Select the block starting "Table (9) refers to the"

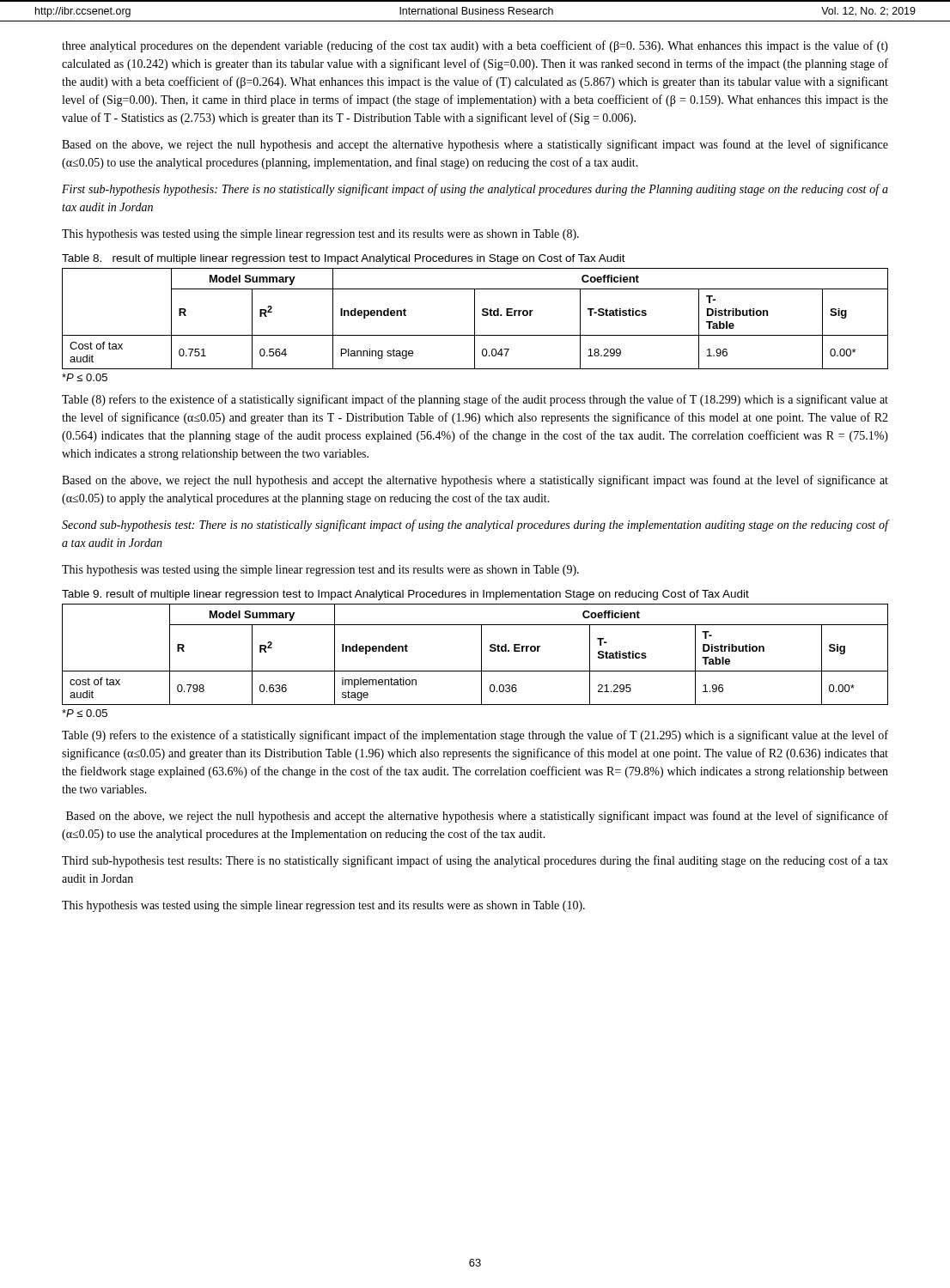[x=475, y=762]
